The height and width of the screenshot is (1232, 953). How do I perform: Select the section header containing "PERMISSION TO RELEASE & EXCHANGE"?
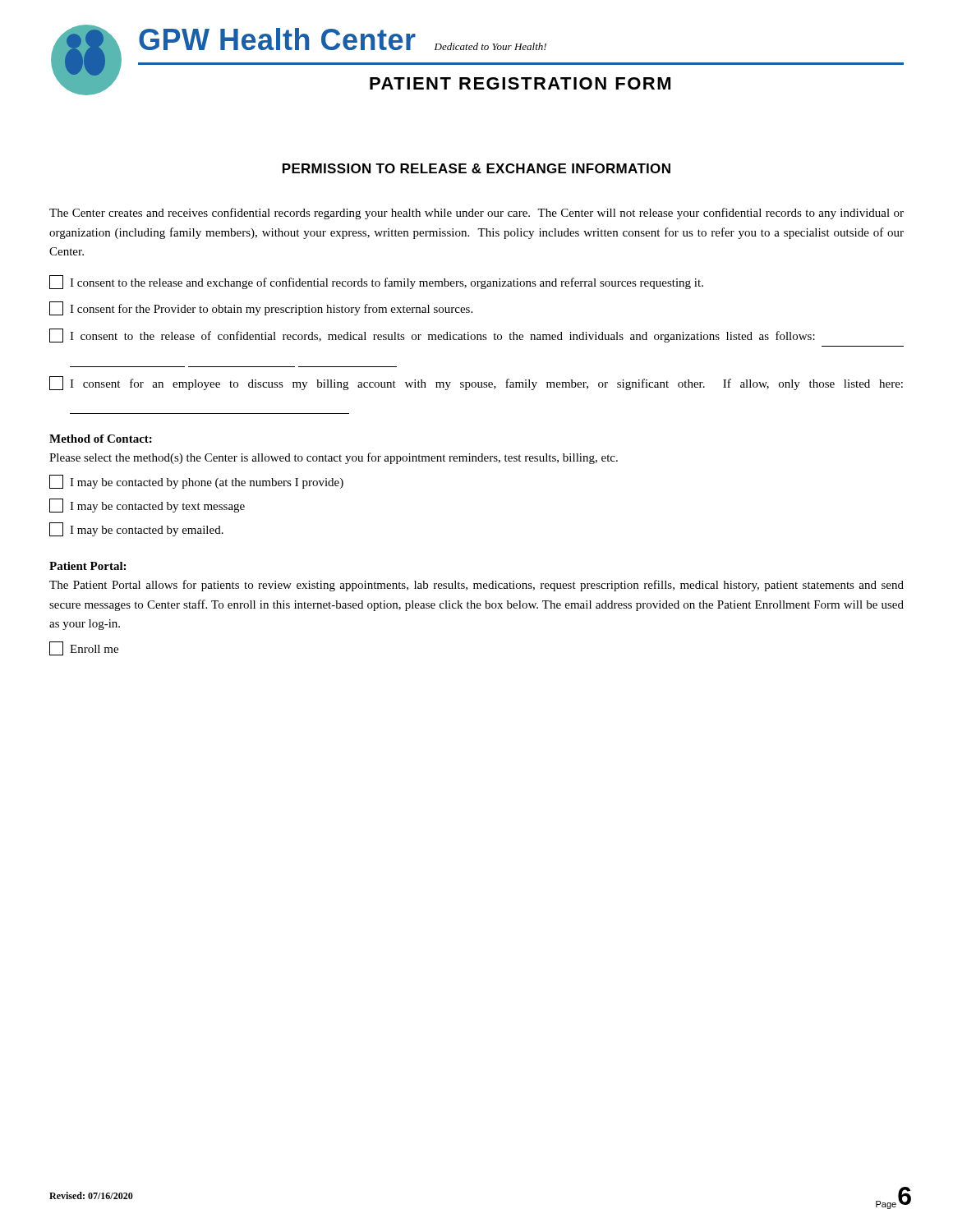pyautogui.click(x=476, y=169)
